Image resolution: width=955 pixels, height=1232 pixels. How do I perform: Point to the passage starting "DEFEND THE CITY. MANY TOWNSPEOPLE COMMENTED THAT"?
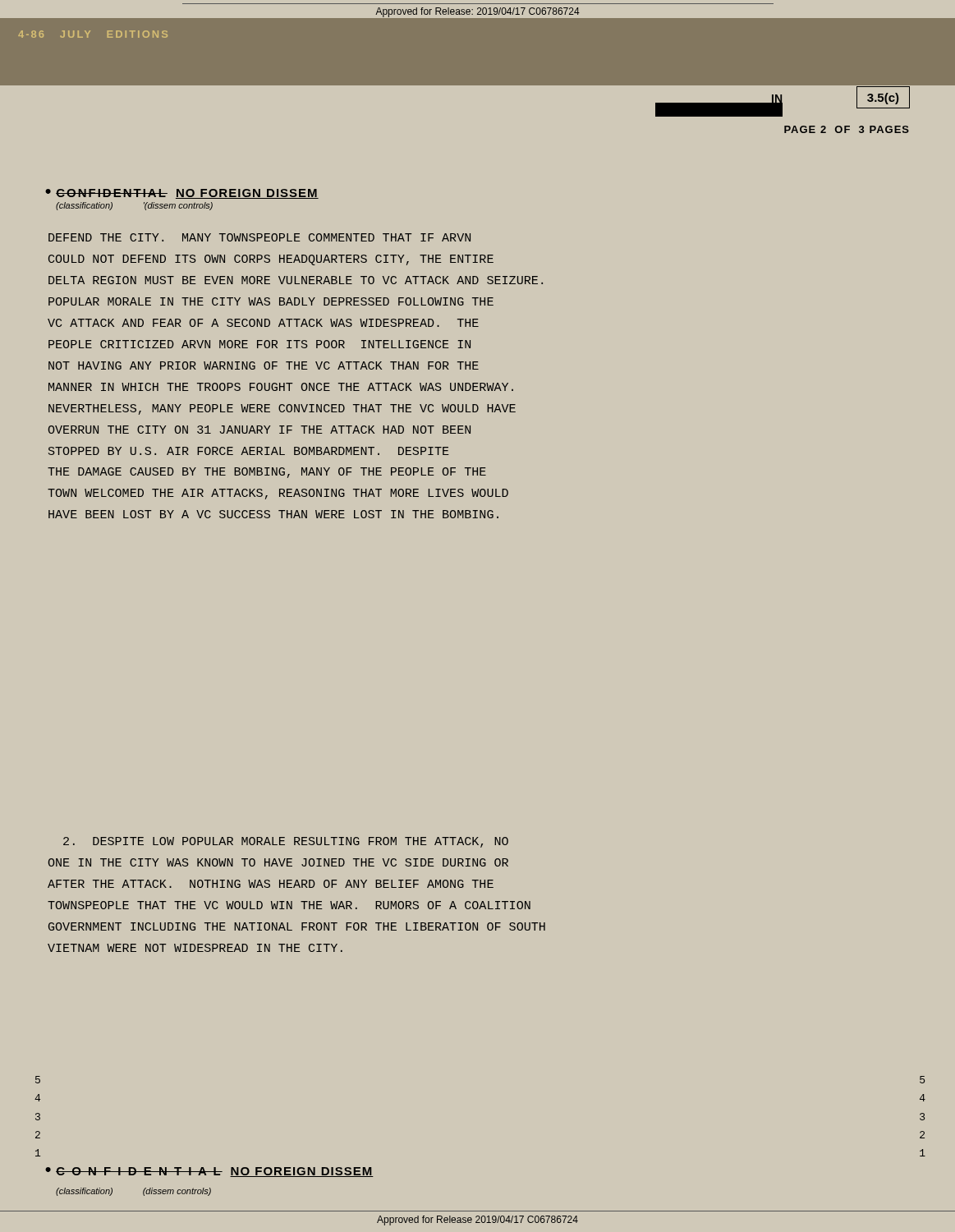(x=297, y=377)
